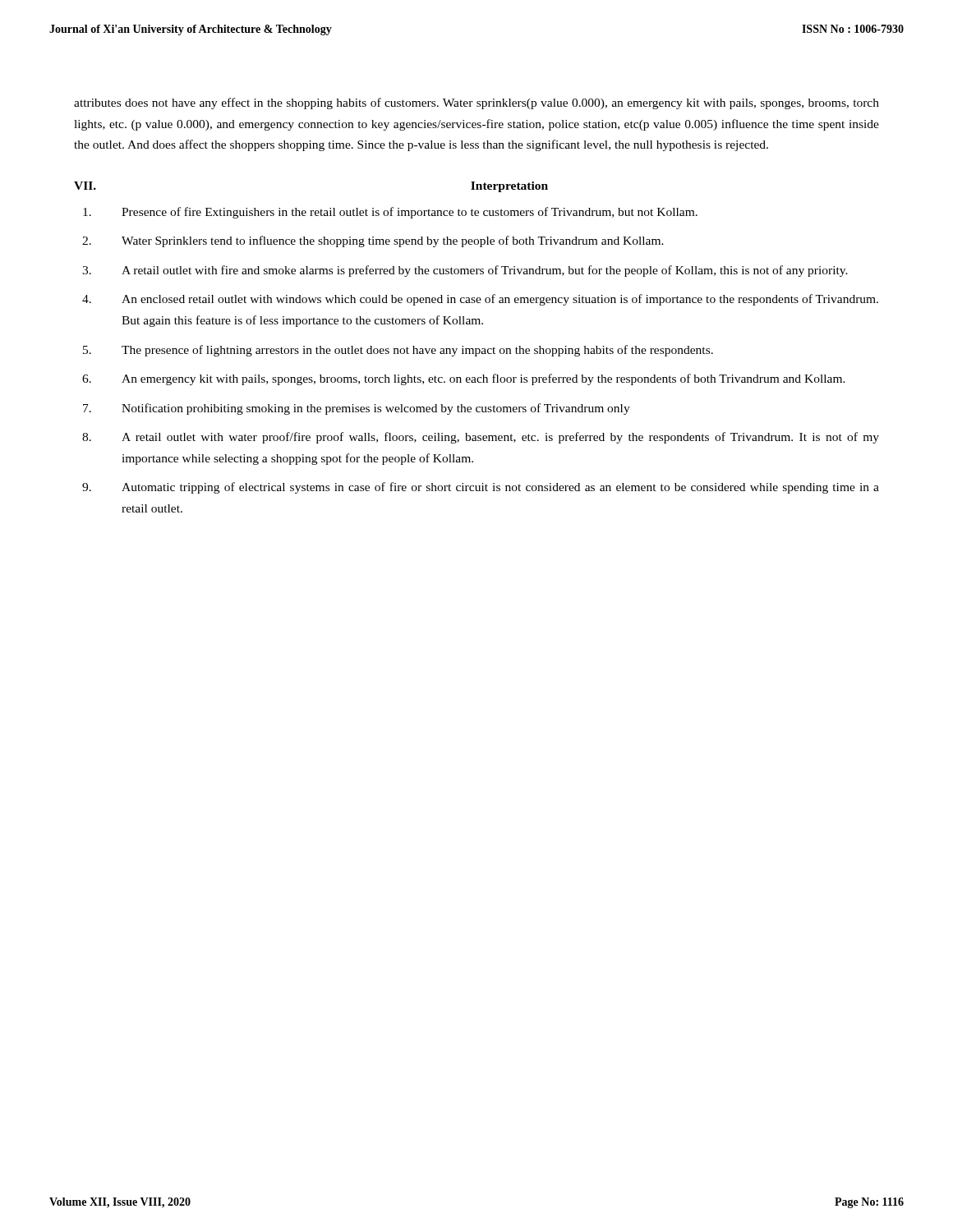
Task: Navigate to the text starting "8. A retail"
Action: point(476,447)
